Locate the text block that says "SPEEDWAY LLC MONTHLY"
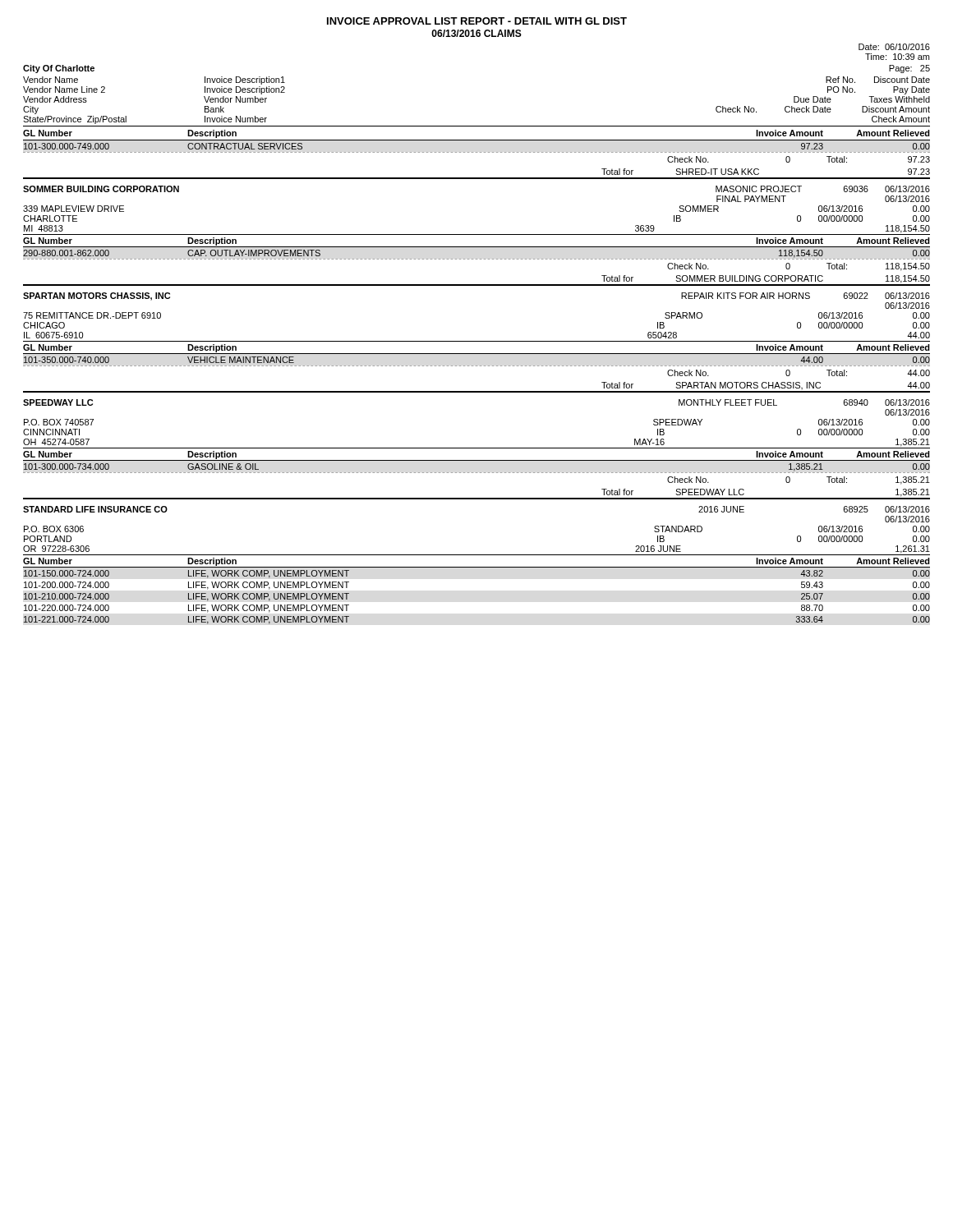 coord(60,402)
